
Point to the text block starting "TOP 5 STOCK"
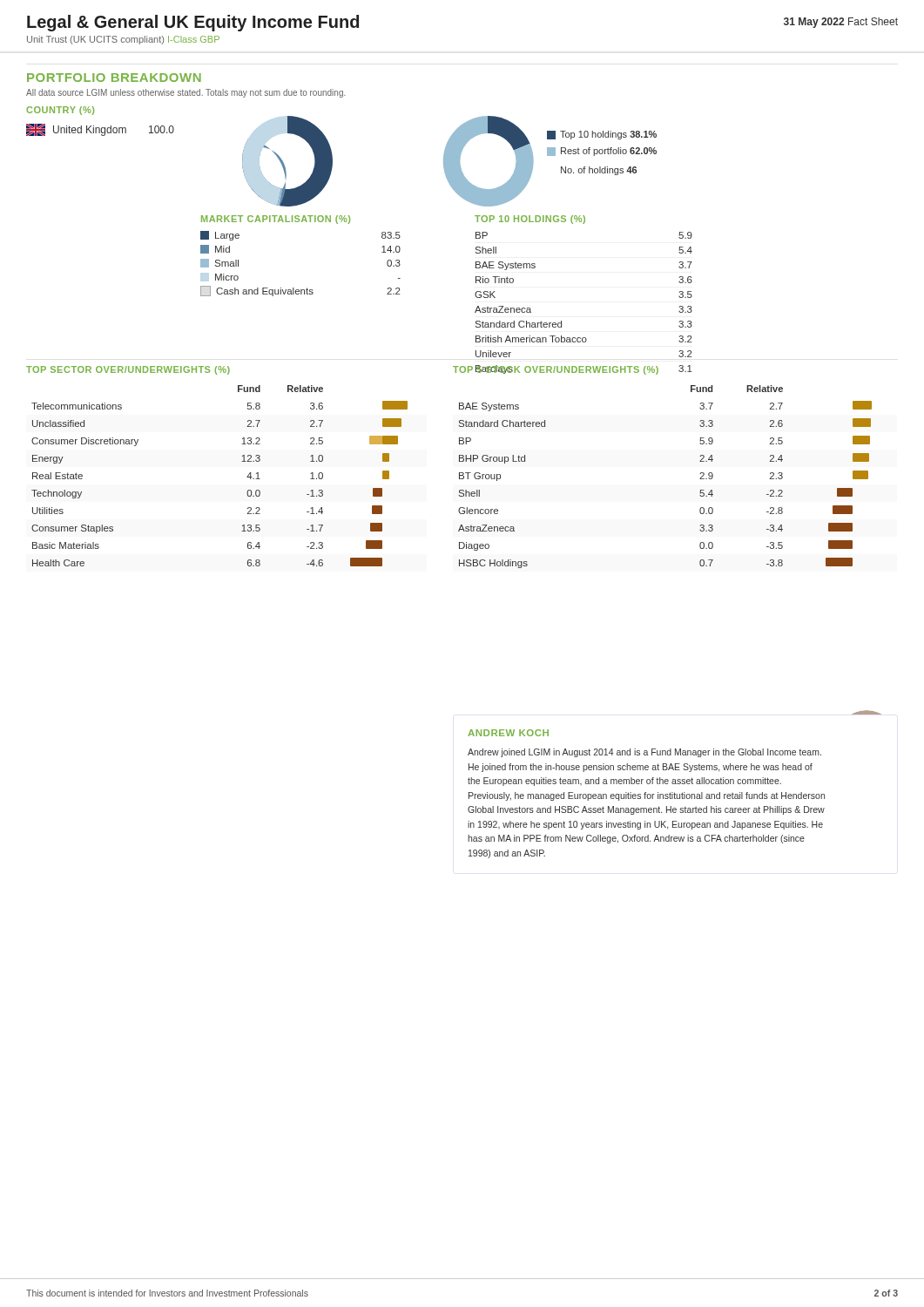pyautogui.click(x=556, y=369)
